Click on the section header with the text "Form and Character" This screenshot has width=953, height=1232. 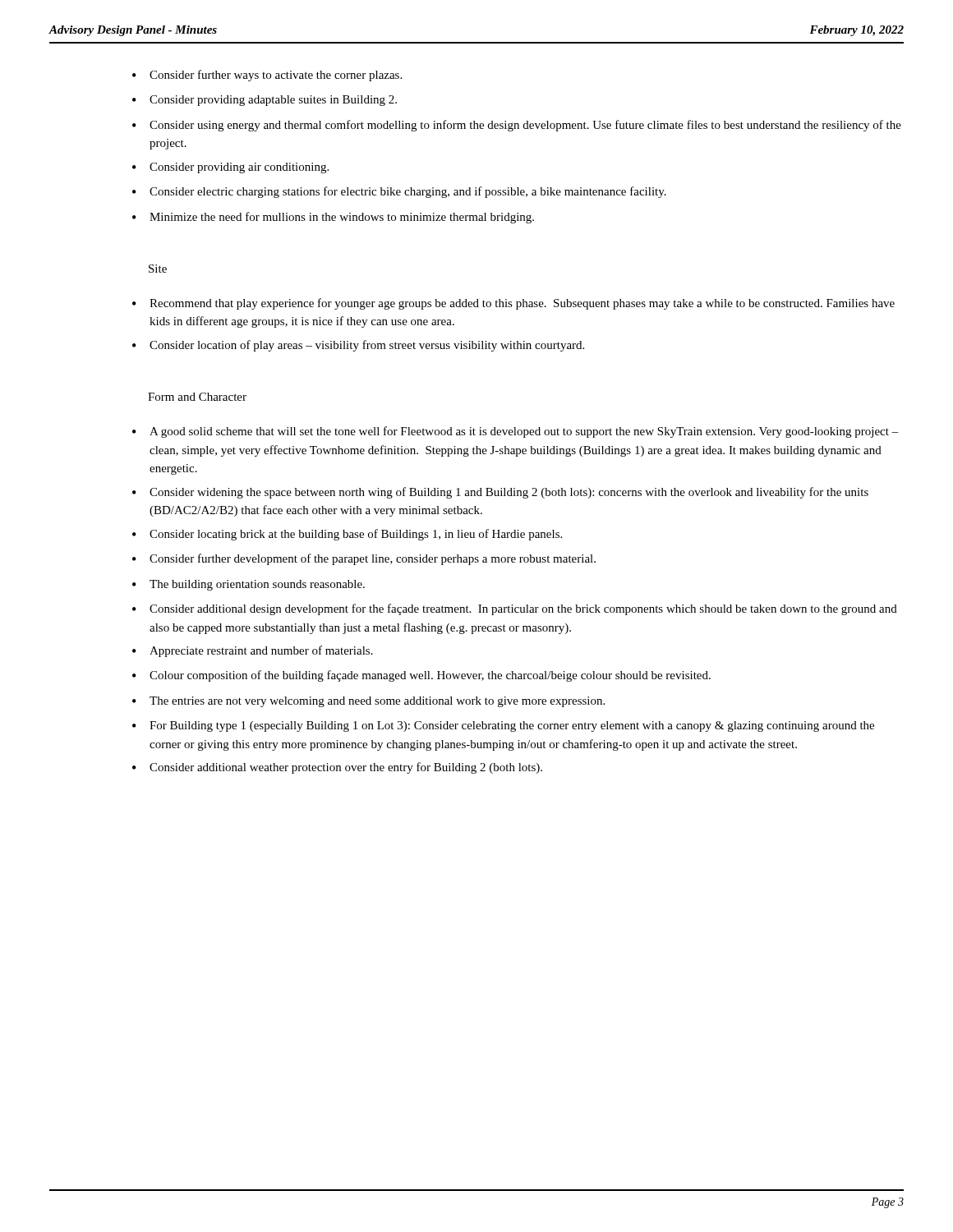(197, 397)
